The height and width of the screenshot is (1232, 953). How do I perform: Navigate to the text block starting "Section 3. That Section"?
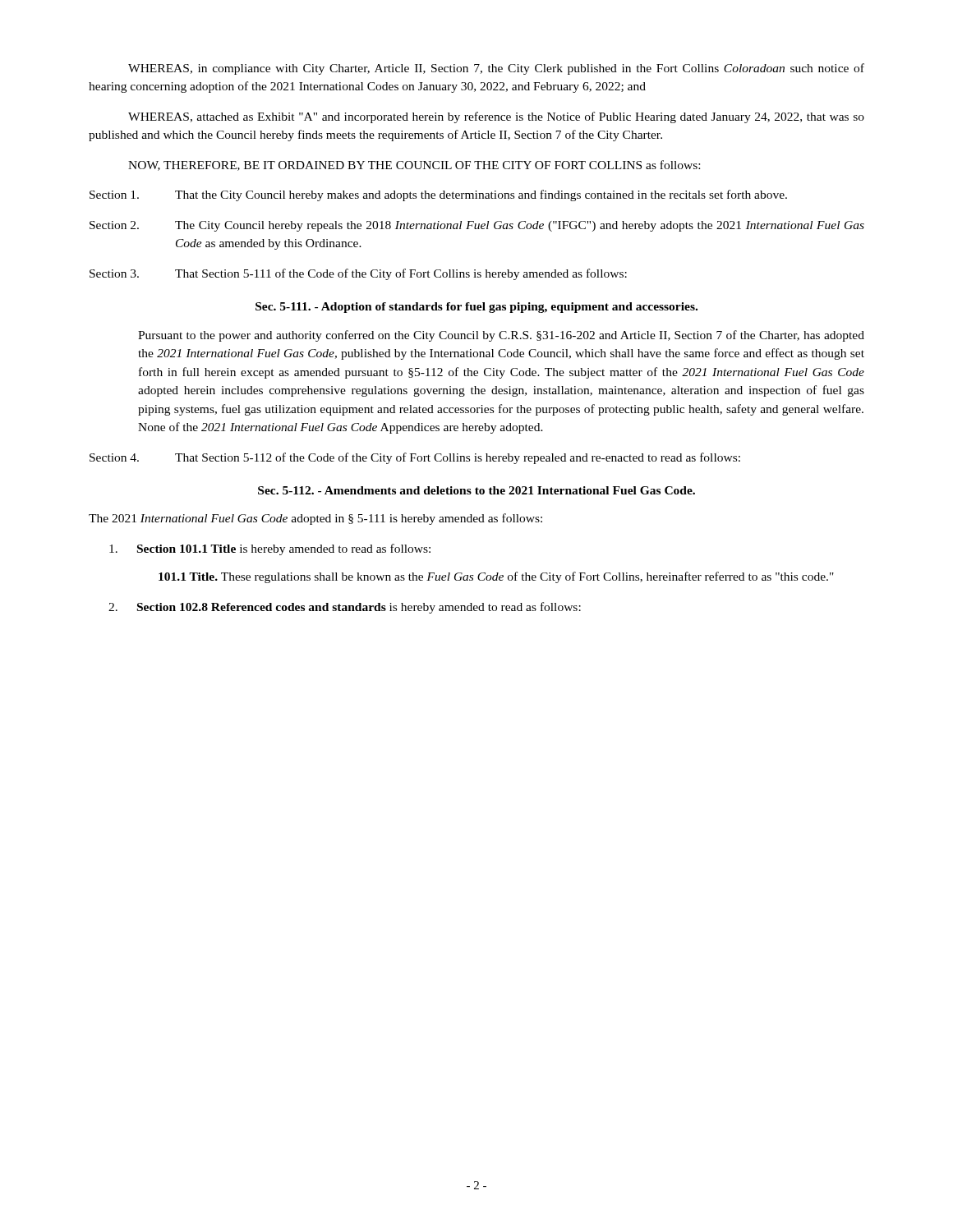point(476,274)
